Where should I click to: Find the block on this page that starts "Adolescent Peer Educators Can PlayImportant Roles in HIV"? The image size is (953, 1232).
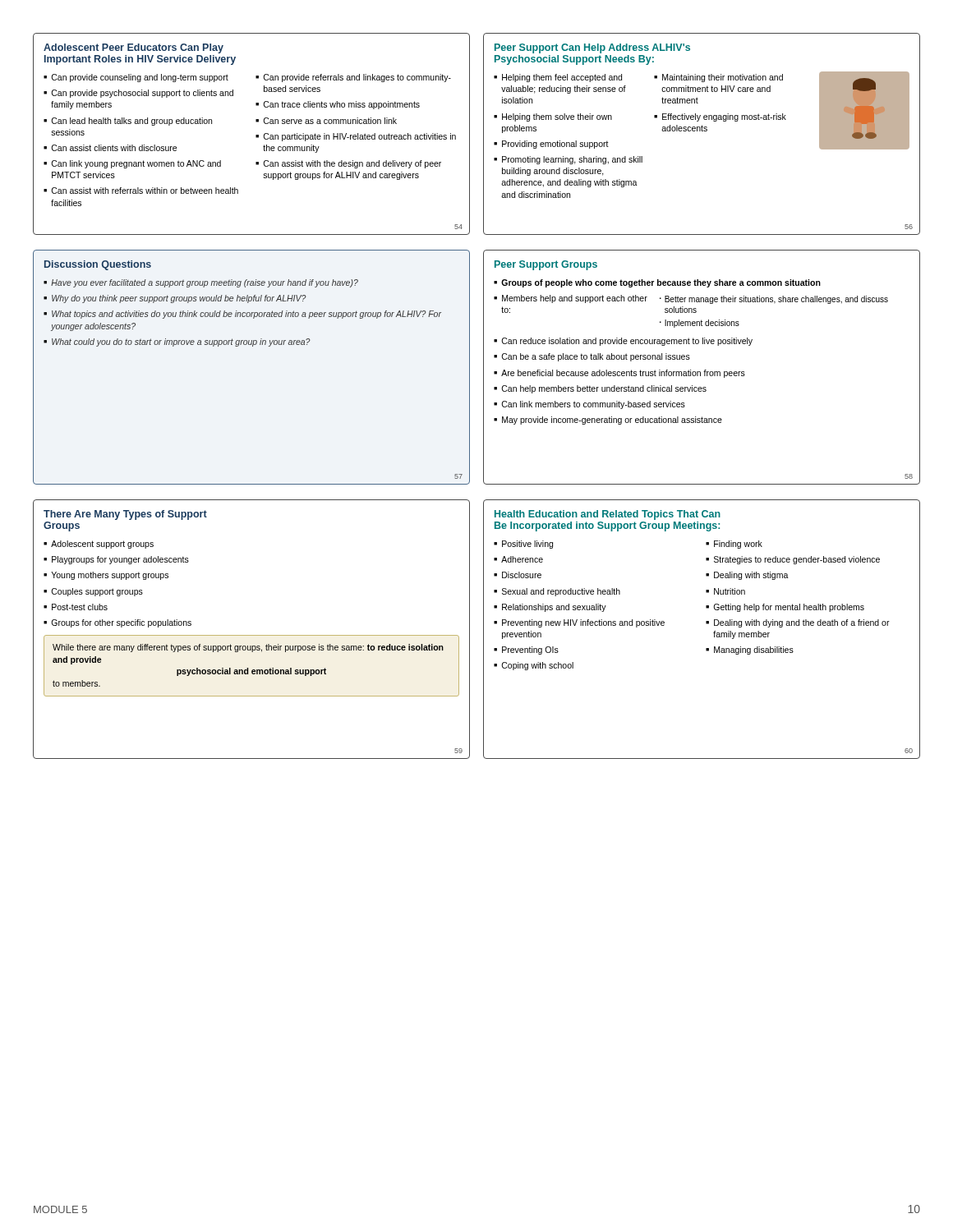pos(253,136)
